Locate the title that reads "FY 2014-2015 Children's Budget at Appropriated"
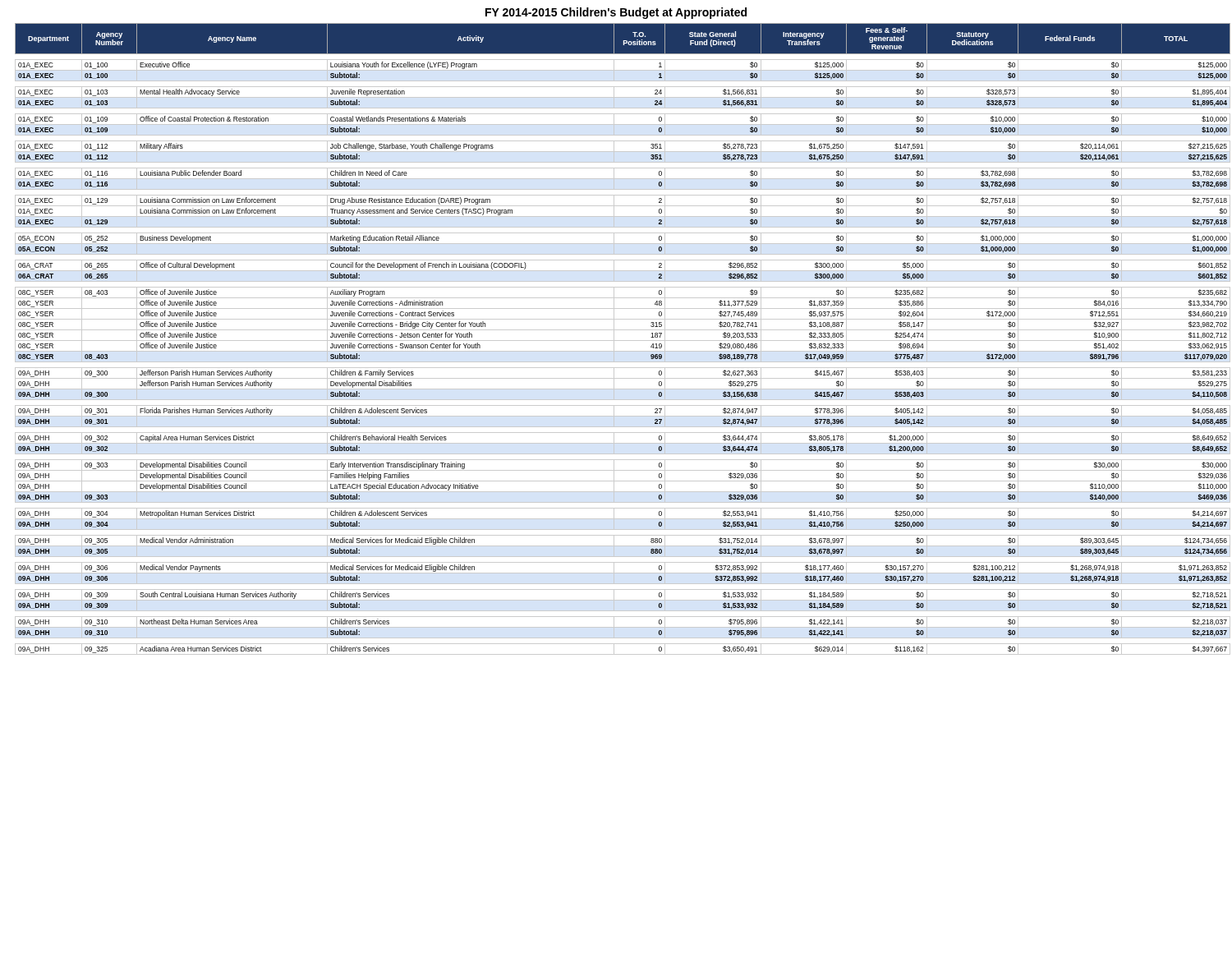This screenshot has width=1232, height=953. tap(616, 12)
